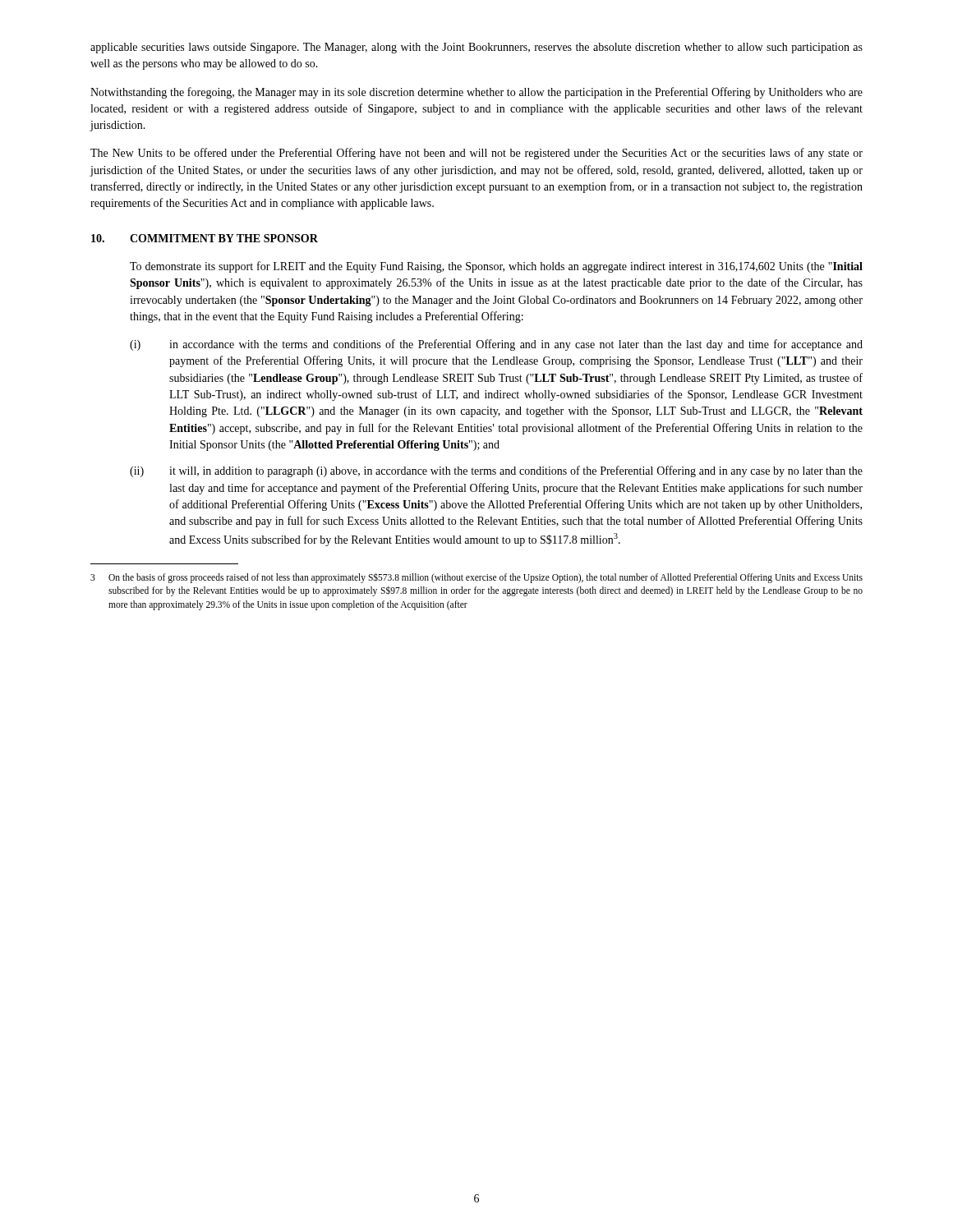Locate the footnote with the text "3 On the"
This screenshot has height=1232, width=953.
point(476,591)
